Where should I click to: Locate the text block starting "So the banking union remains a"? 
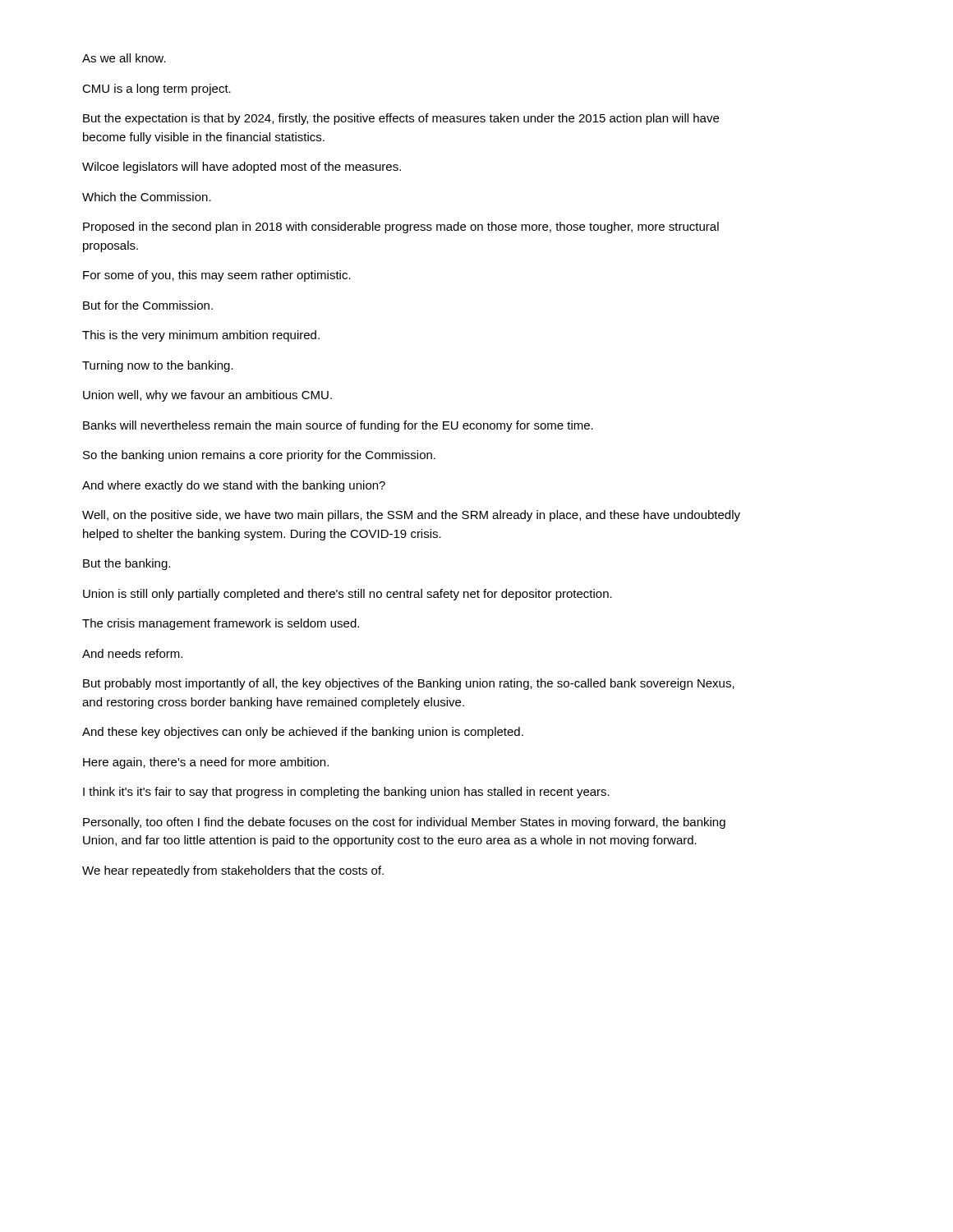(259, 455)
